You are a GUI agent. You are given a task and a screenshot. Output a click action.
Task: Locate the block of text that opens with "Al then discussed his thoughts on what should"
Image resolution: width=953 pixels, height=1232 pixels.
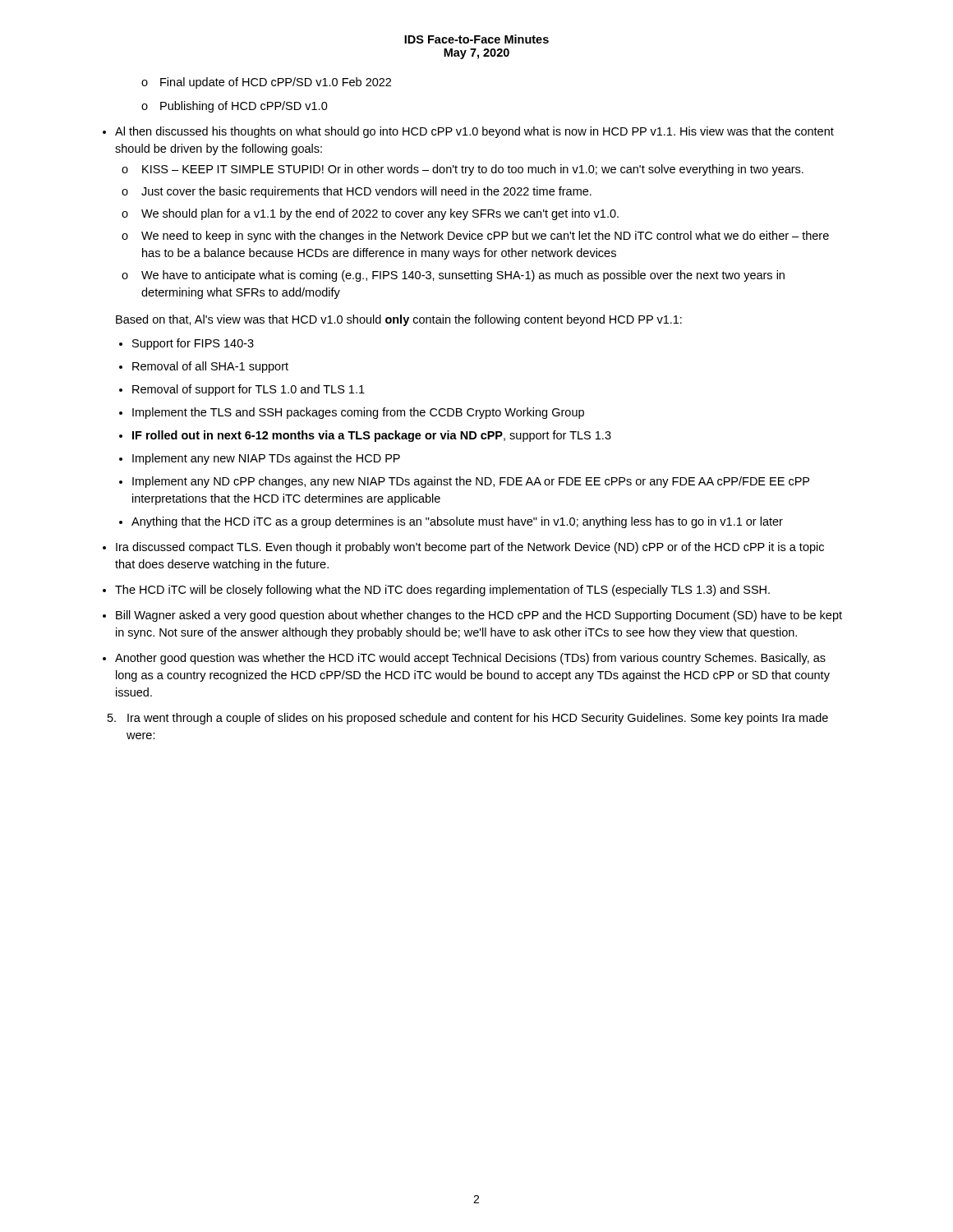(x=481, y=328)
